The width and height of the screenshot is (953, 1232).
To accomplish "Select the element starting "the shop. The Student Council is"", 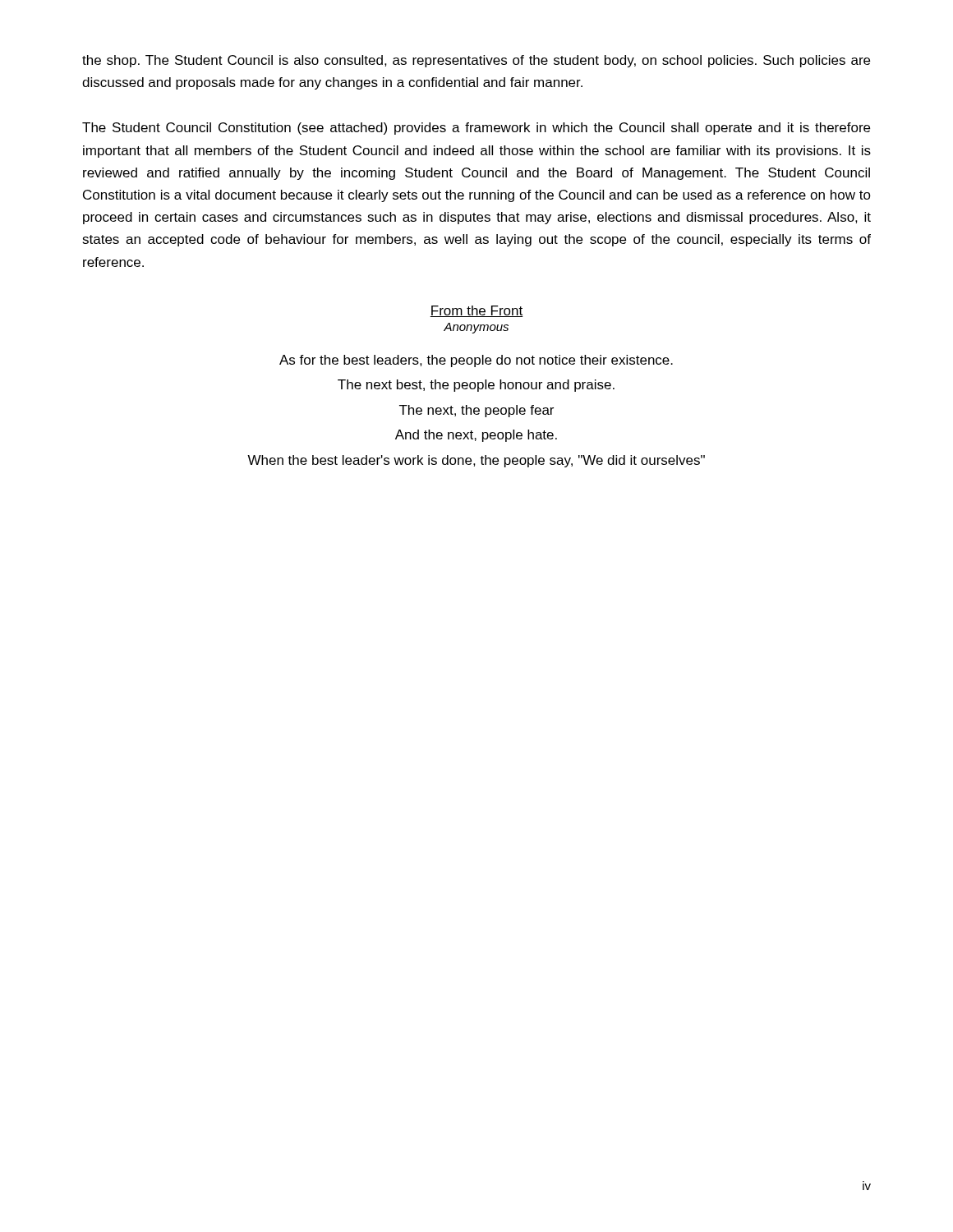I will 476,72.
